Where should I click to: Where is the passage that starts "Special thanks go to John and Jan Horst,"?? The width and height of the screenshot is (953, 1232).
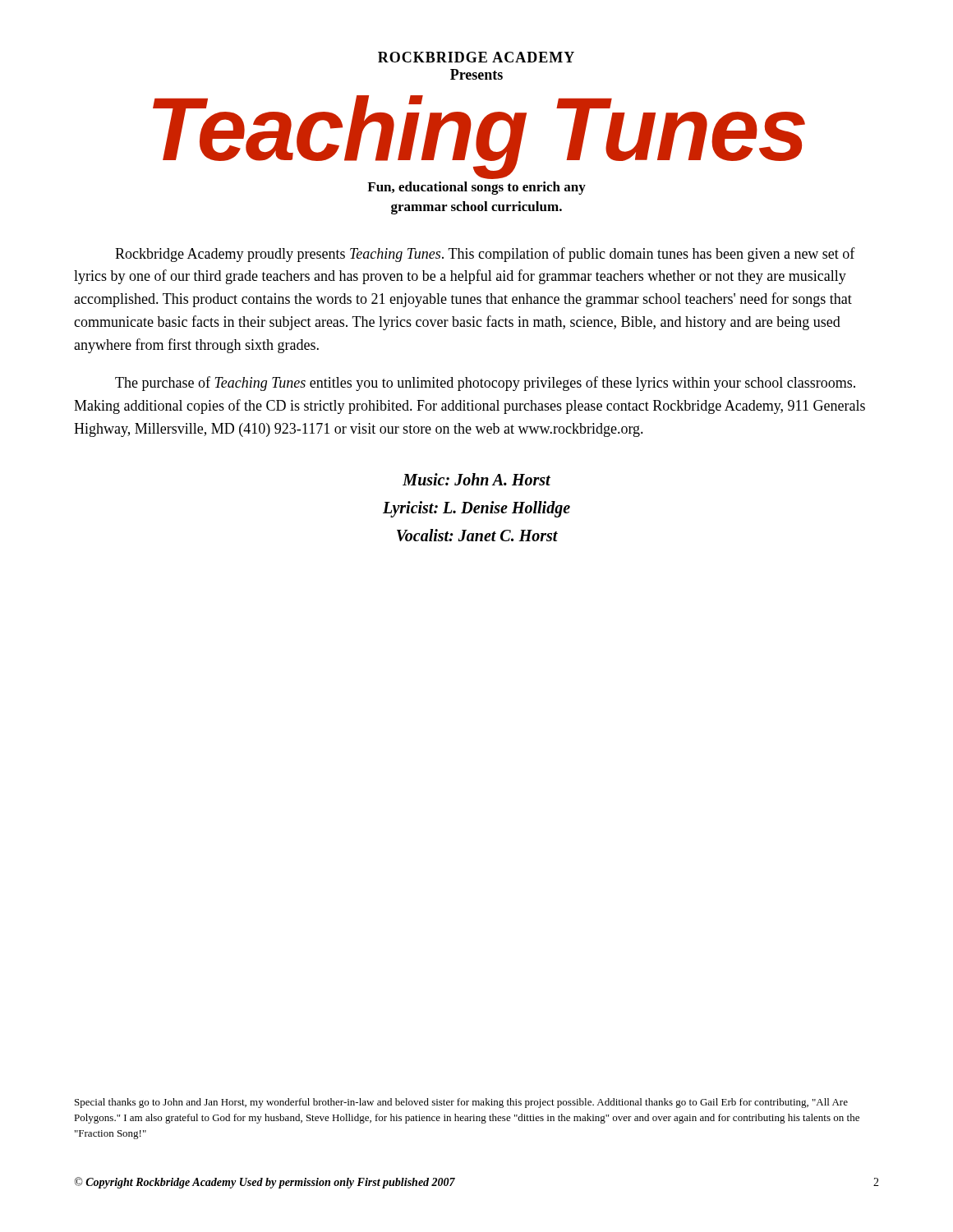click(x=467, y=1118)
